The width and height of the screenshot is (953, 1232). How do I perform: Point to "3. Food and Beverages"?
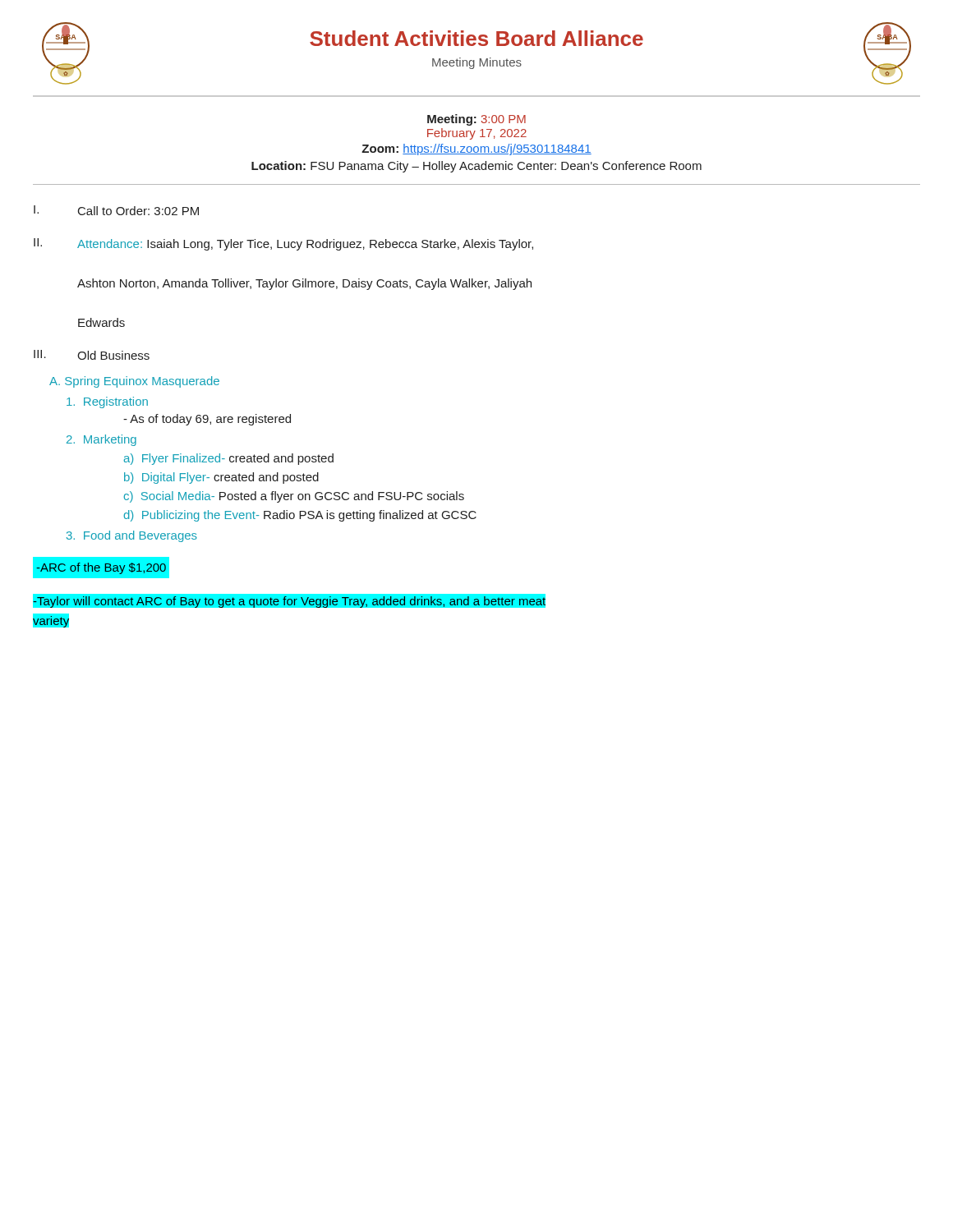[x=132, y=535]
